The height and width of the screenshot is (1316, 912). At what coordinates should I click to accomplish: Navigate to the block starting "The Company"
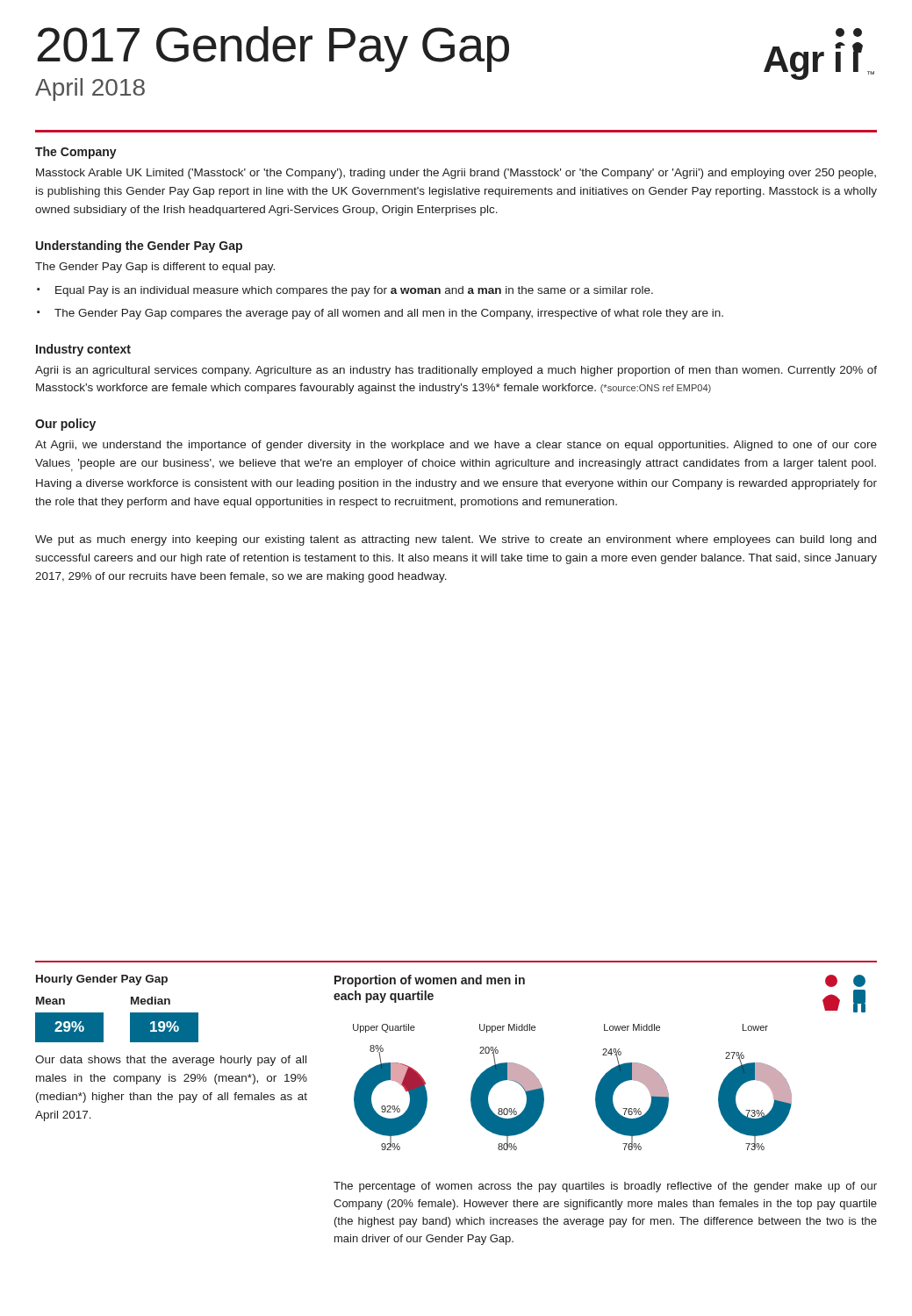tap(76, 152)
